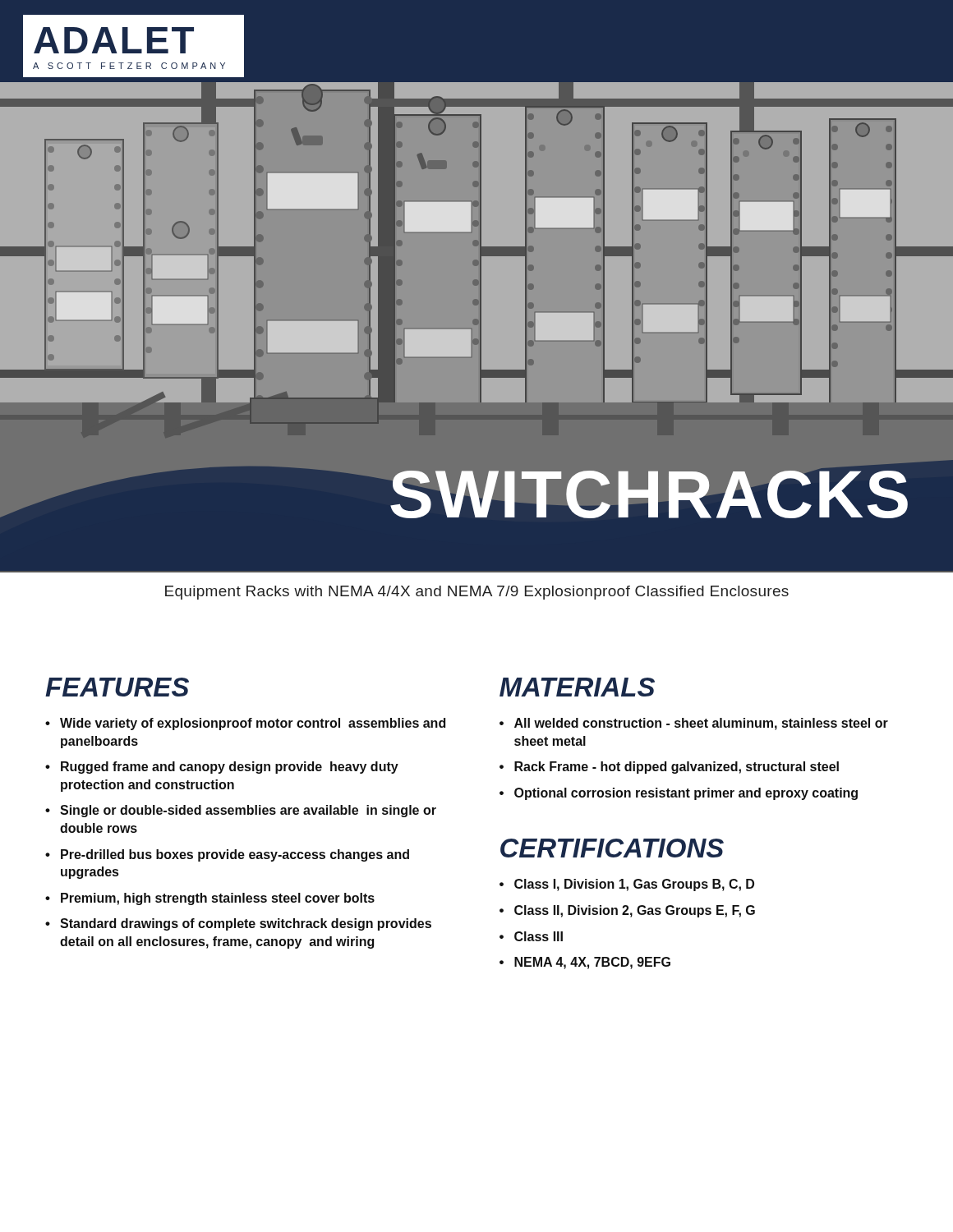
Task: Click the passage that begins "Rugged frame and canopy"
Action: click(x=229, y=776)
